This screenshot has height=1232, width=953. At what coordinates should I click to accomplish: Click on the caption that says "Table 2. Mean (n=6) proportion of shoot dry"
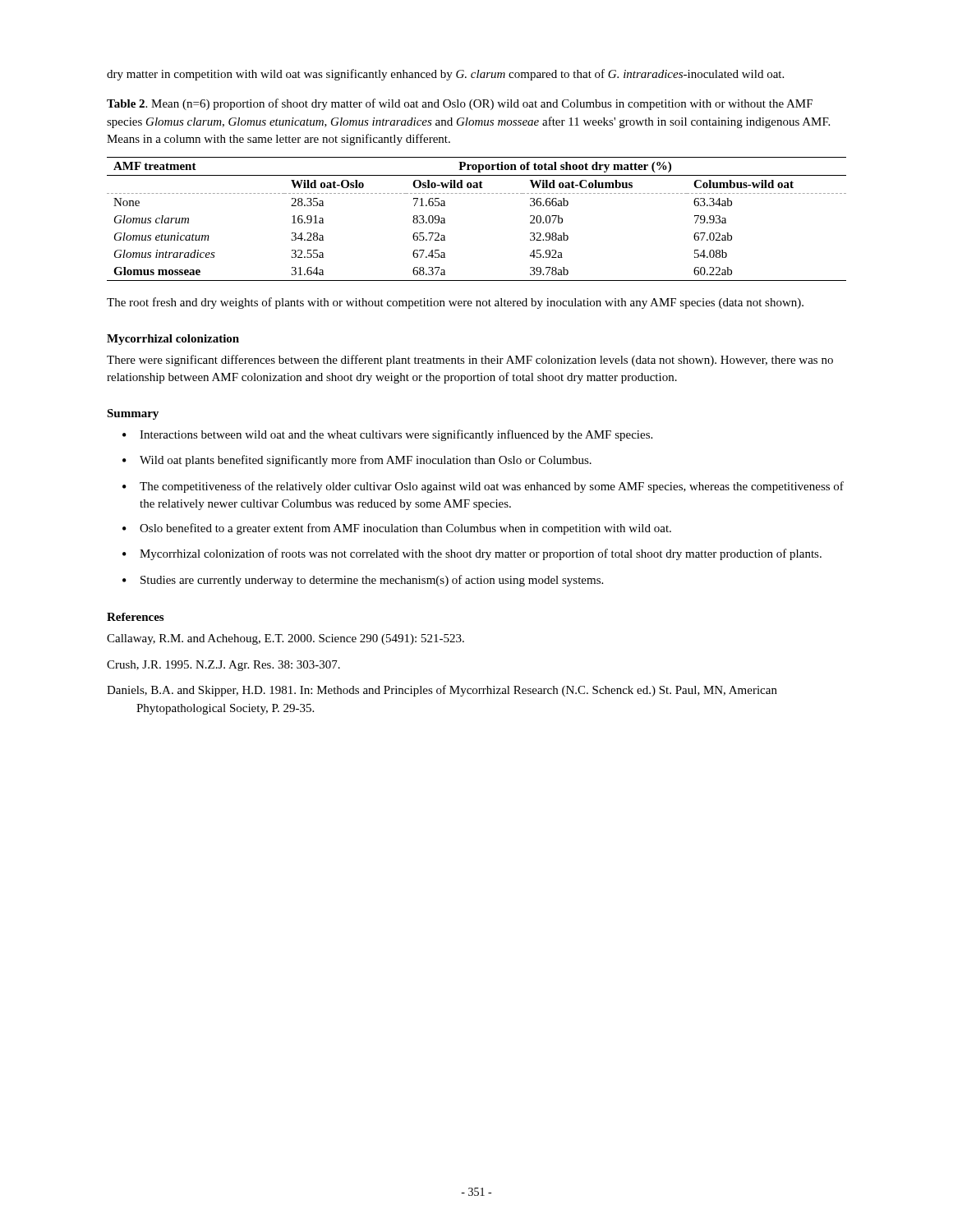pos(469,121)
